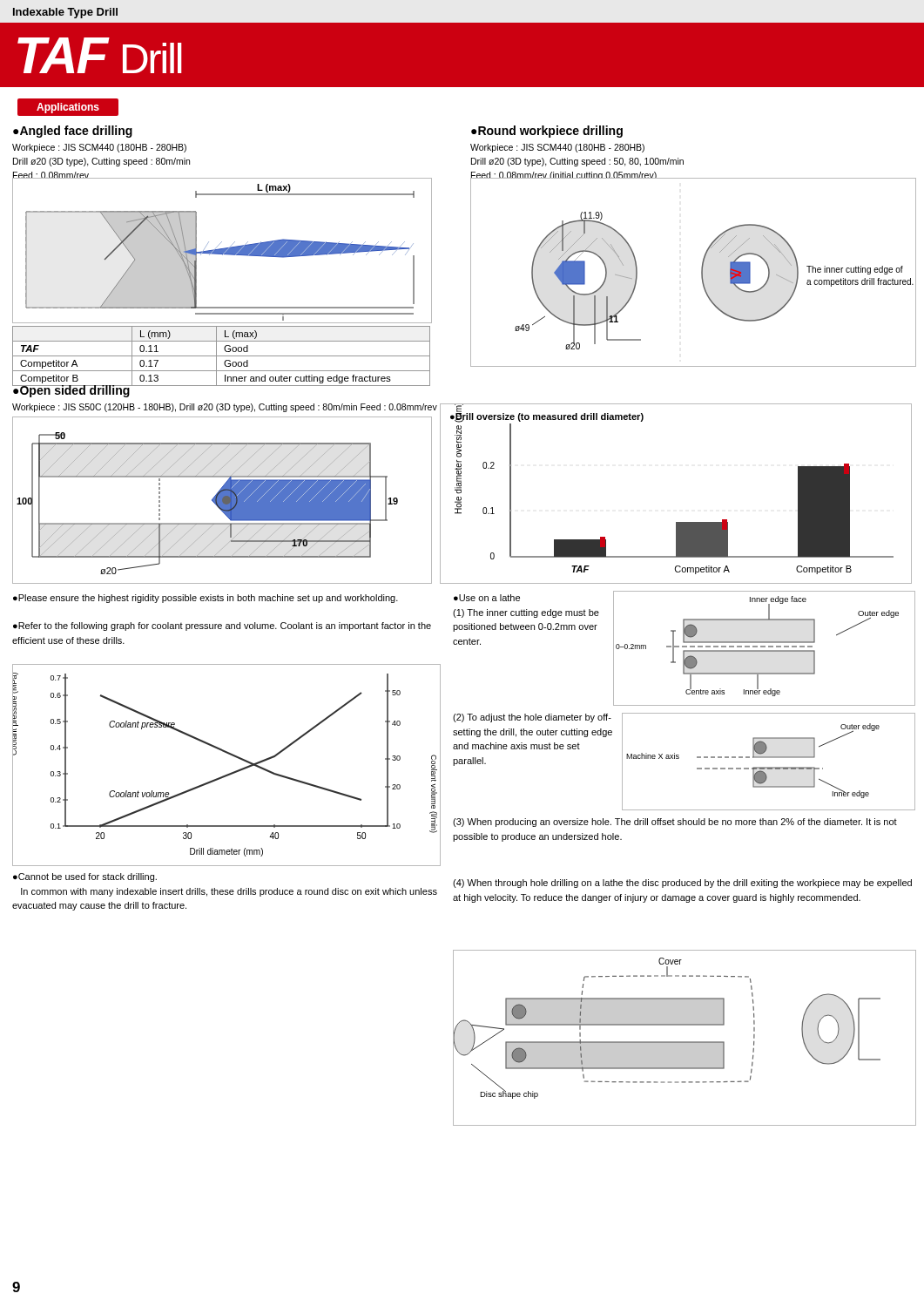Select the region starting "(4) When through"

[x=683, y=890]
